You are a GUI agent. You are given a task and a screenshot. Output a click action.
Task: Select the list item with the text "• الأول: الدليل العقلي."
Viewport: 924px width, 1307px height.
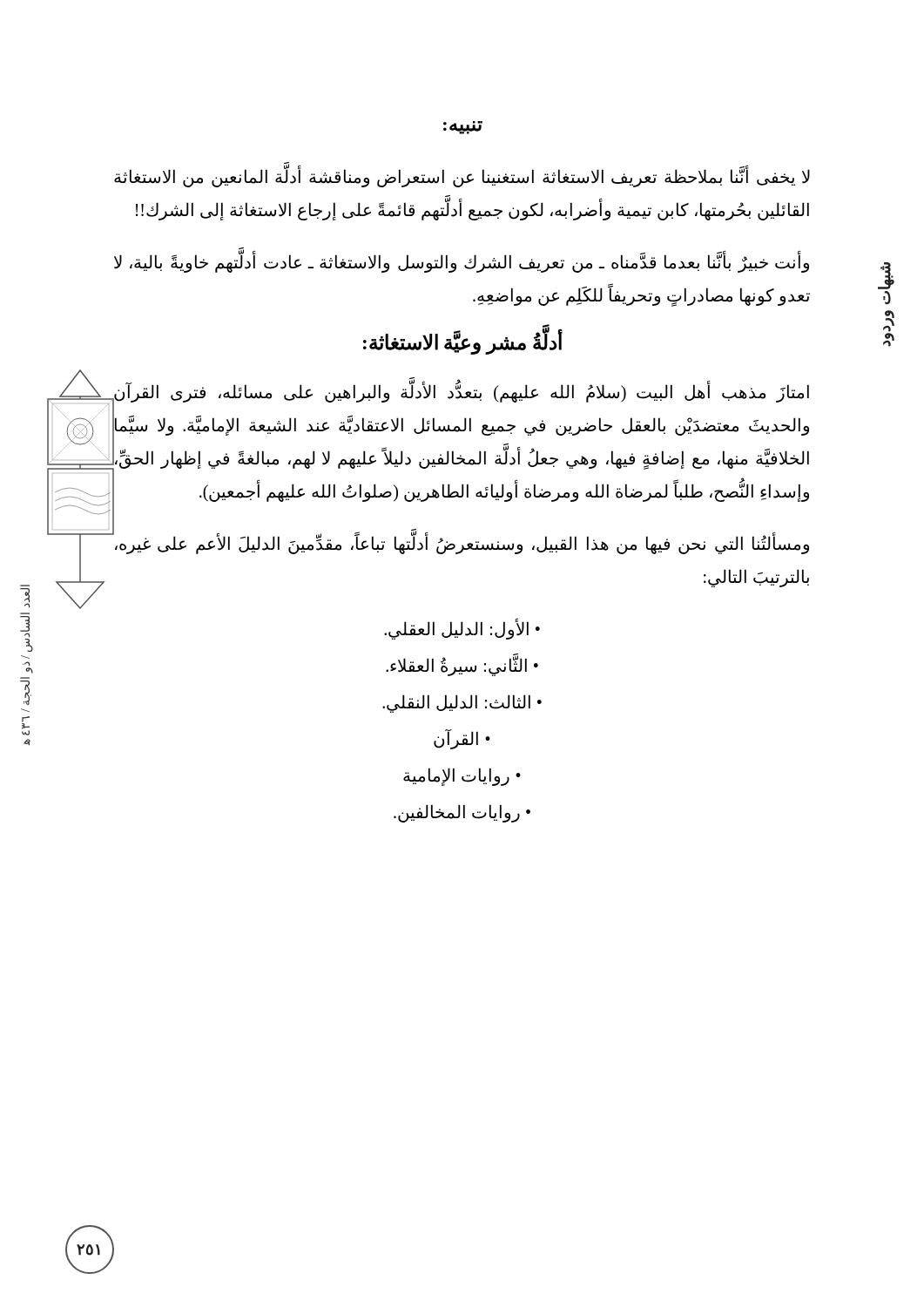[462, 629]
